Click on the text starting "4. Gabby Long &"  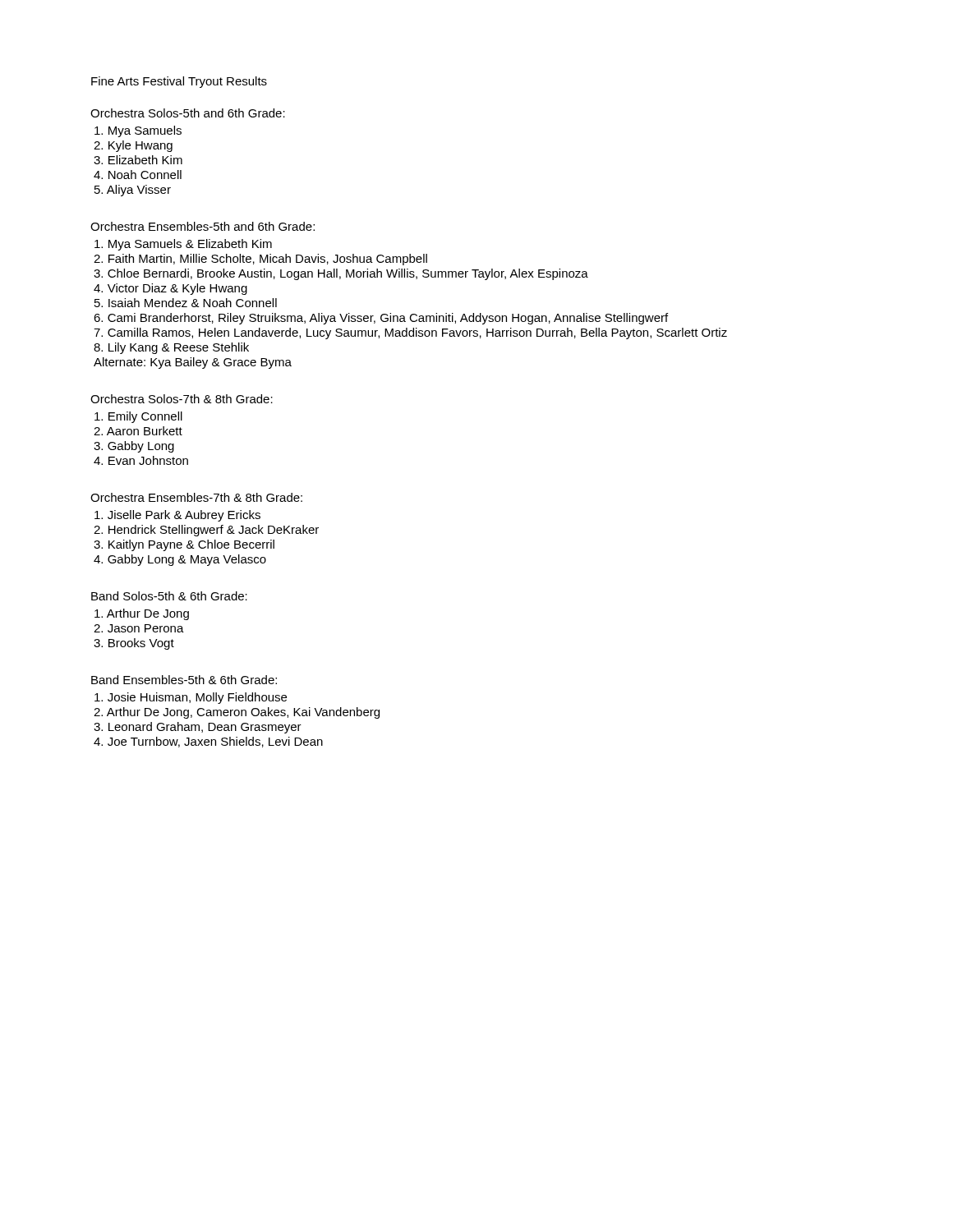click(180, 559)
